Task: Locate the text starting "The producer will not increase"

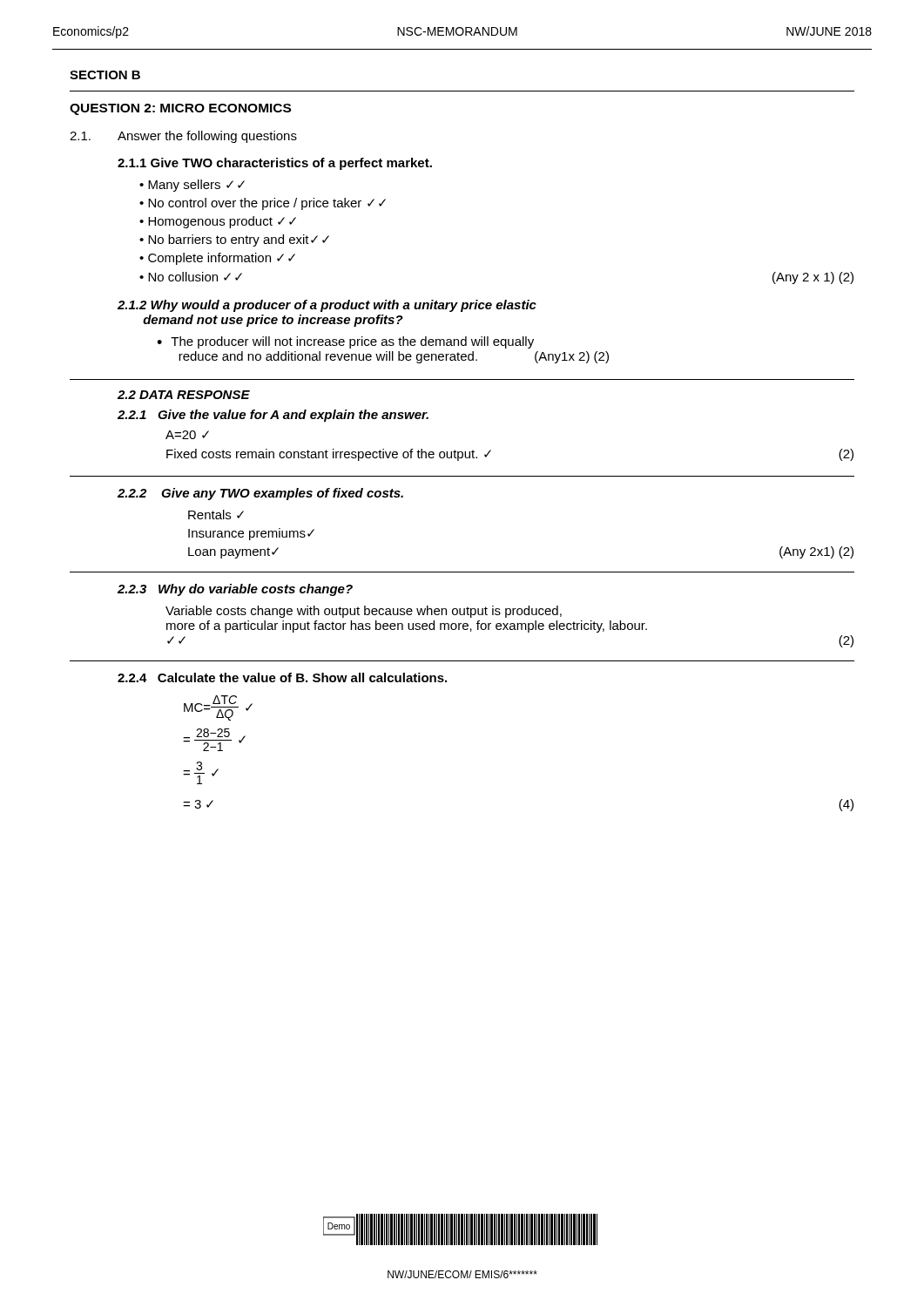Action: pos(390,349)
